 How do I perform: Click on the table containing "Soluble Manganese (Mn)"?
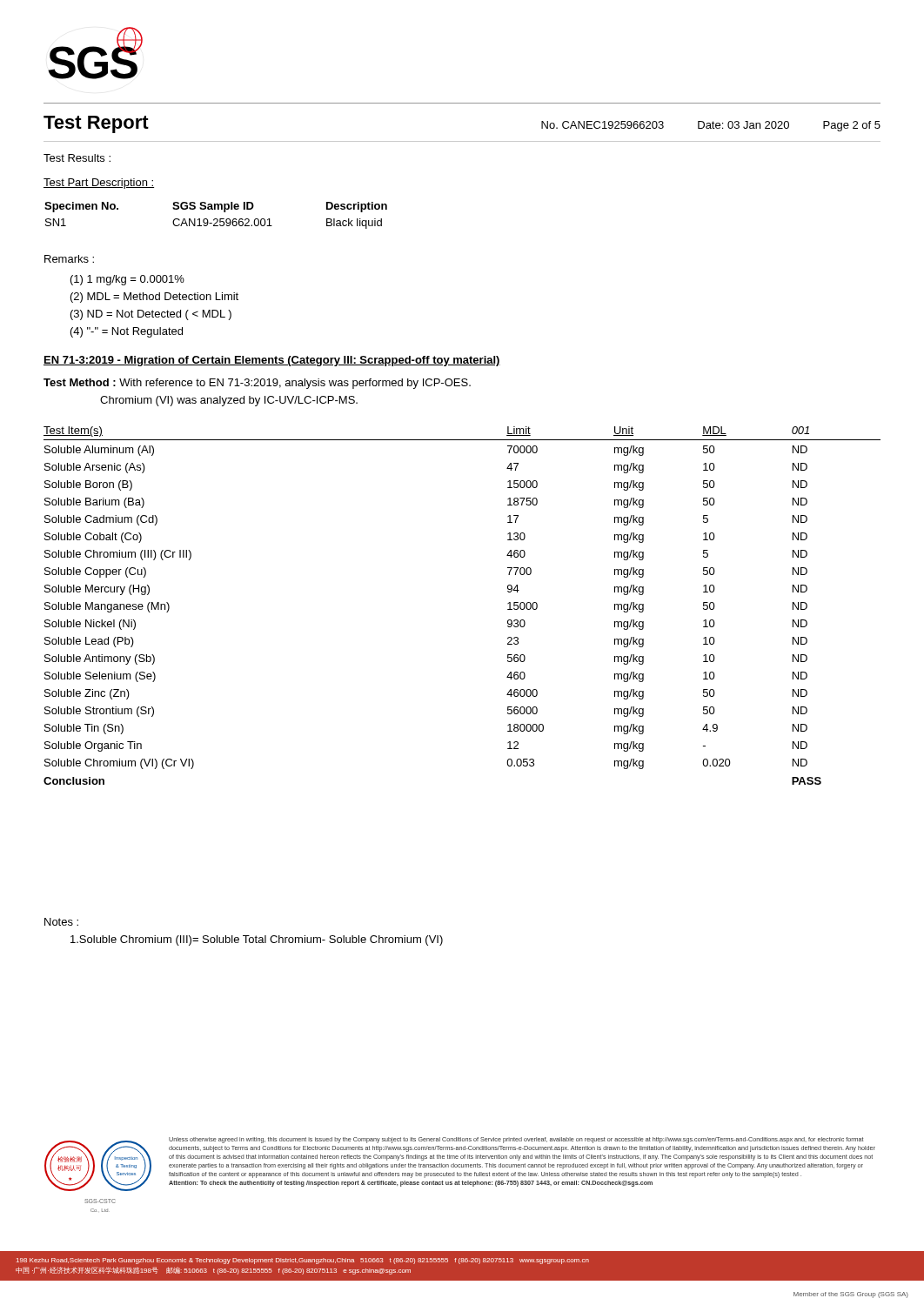point(462,603)
